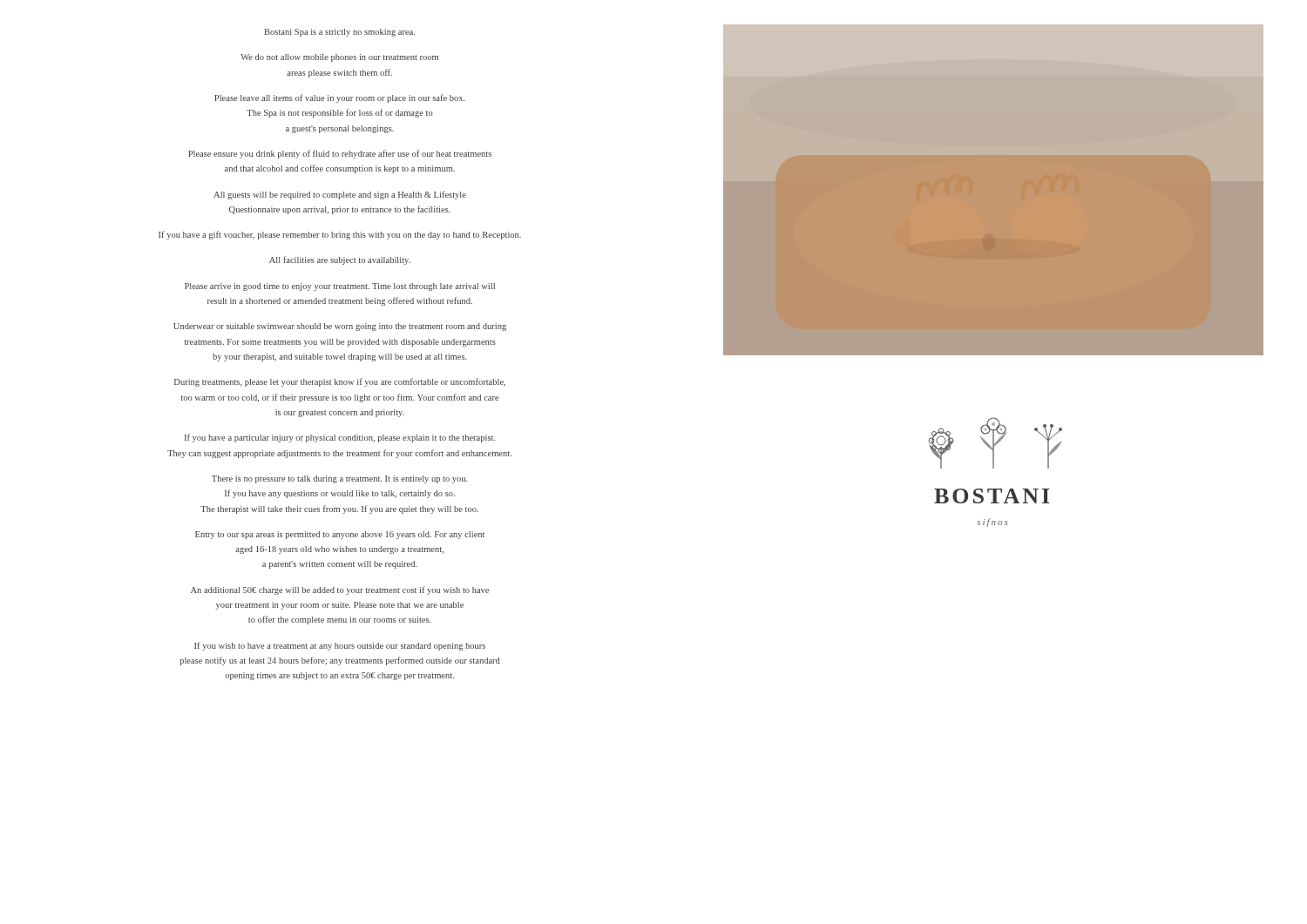Point to the block beginning "We do not"
The width and height of the screenshot is (1307, 924).
click(340, 65)
